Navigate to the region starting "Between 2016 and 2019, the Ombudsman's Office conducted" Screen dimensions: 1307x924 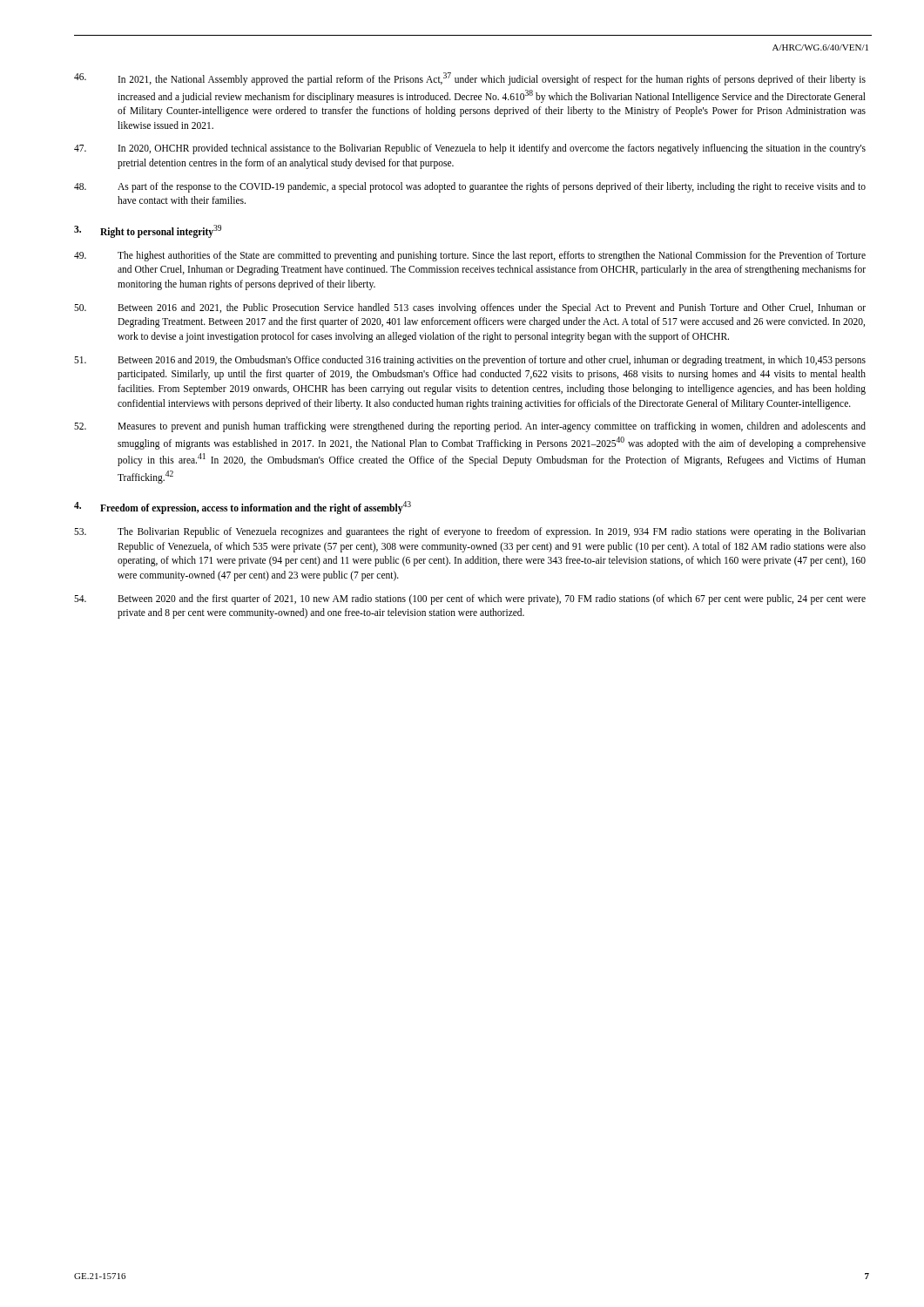470,382
